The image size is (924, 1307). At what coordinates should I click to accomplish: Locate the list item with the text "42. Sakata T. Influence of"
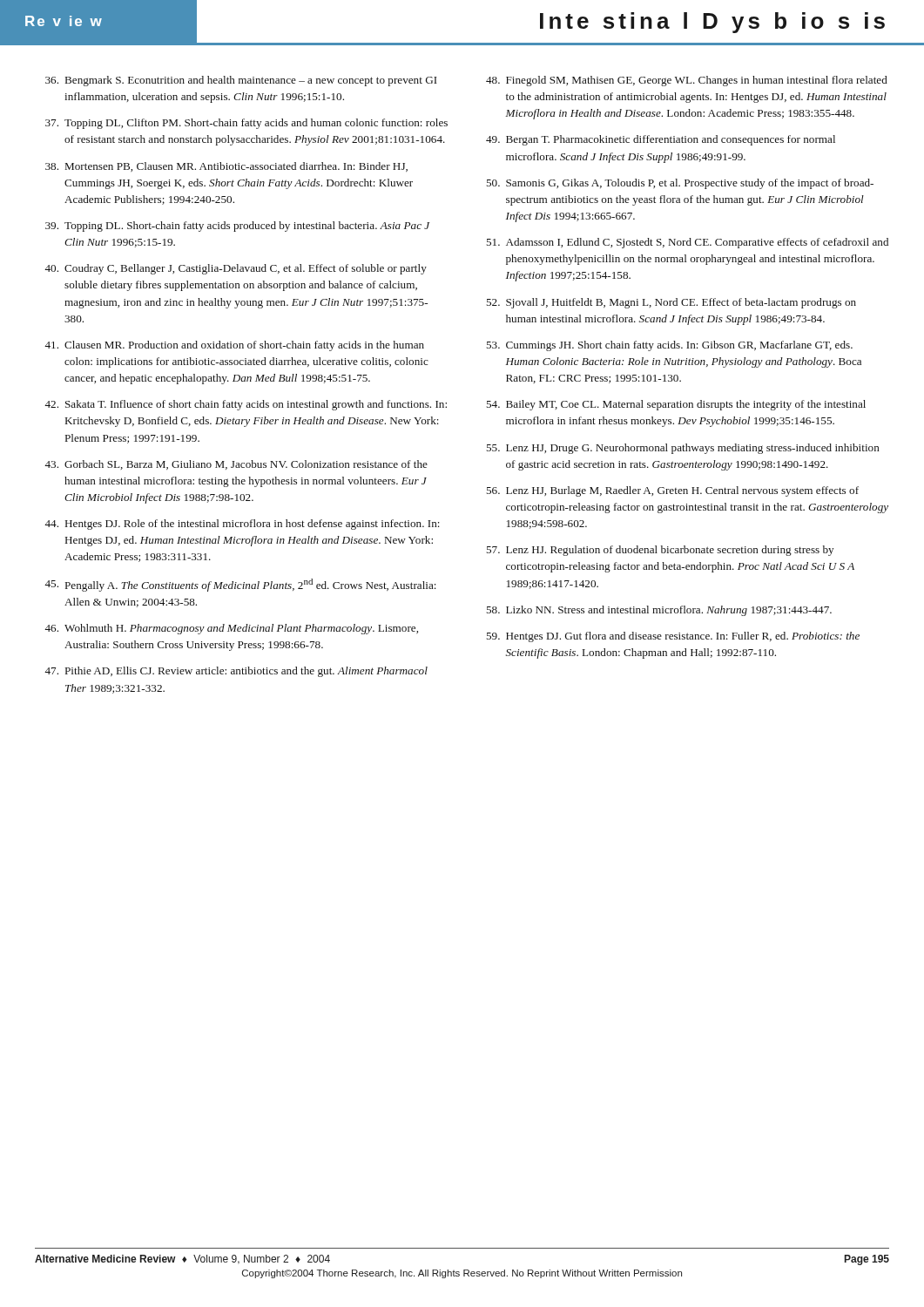[241, 421]
